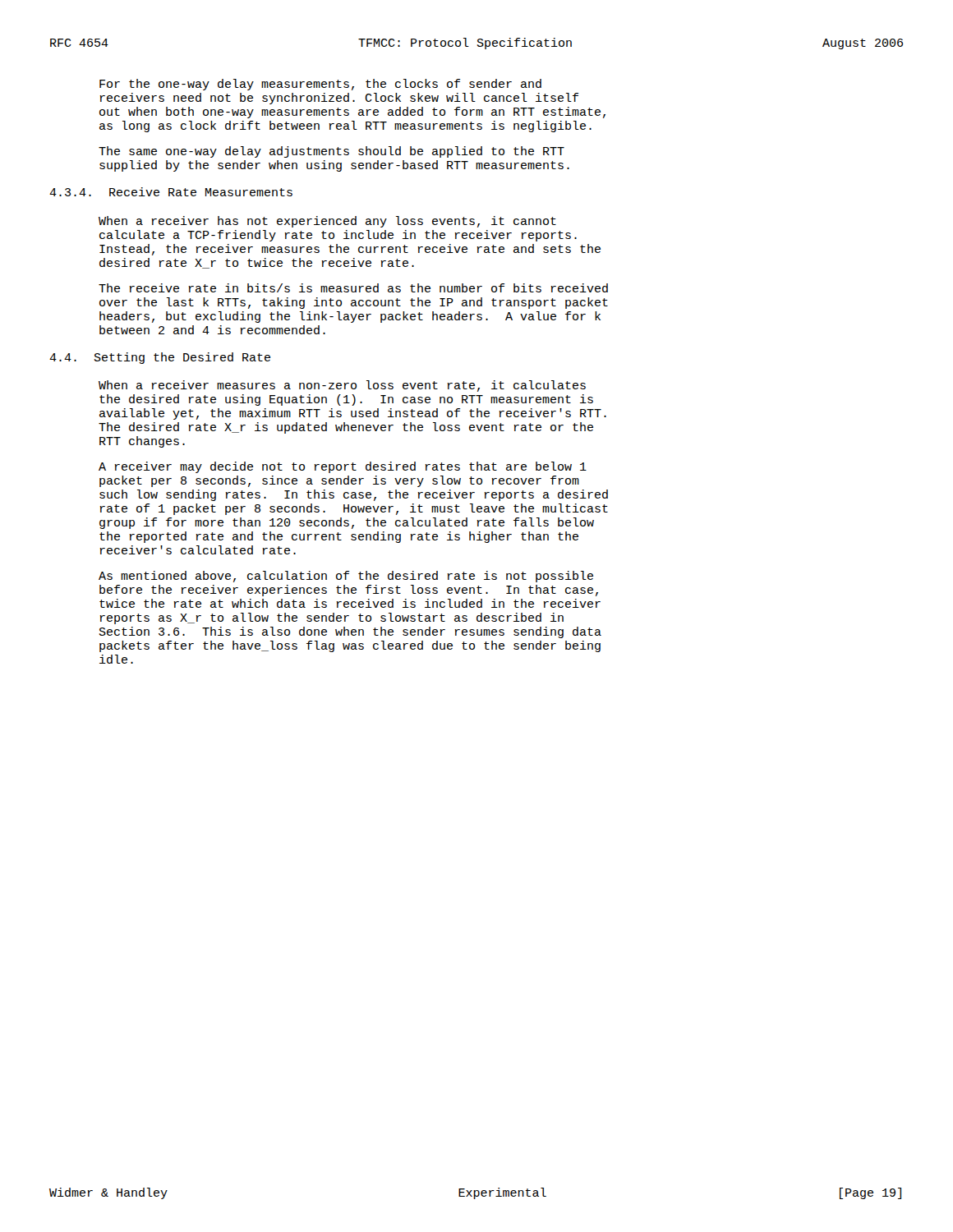Find the text block with the text "When a receiver has"
953x1232 pixels.
(x=350, y=243)
